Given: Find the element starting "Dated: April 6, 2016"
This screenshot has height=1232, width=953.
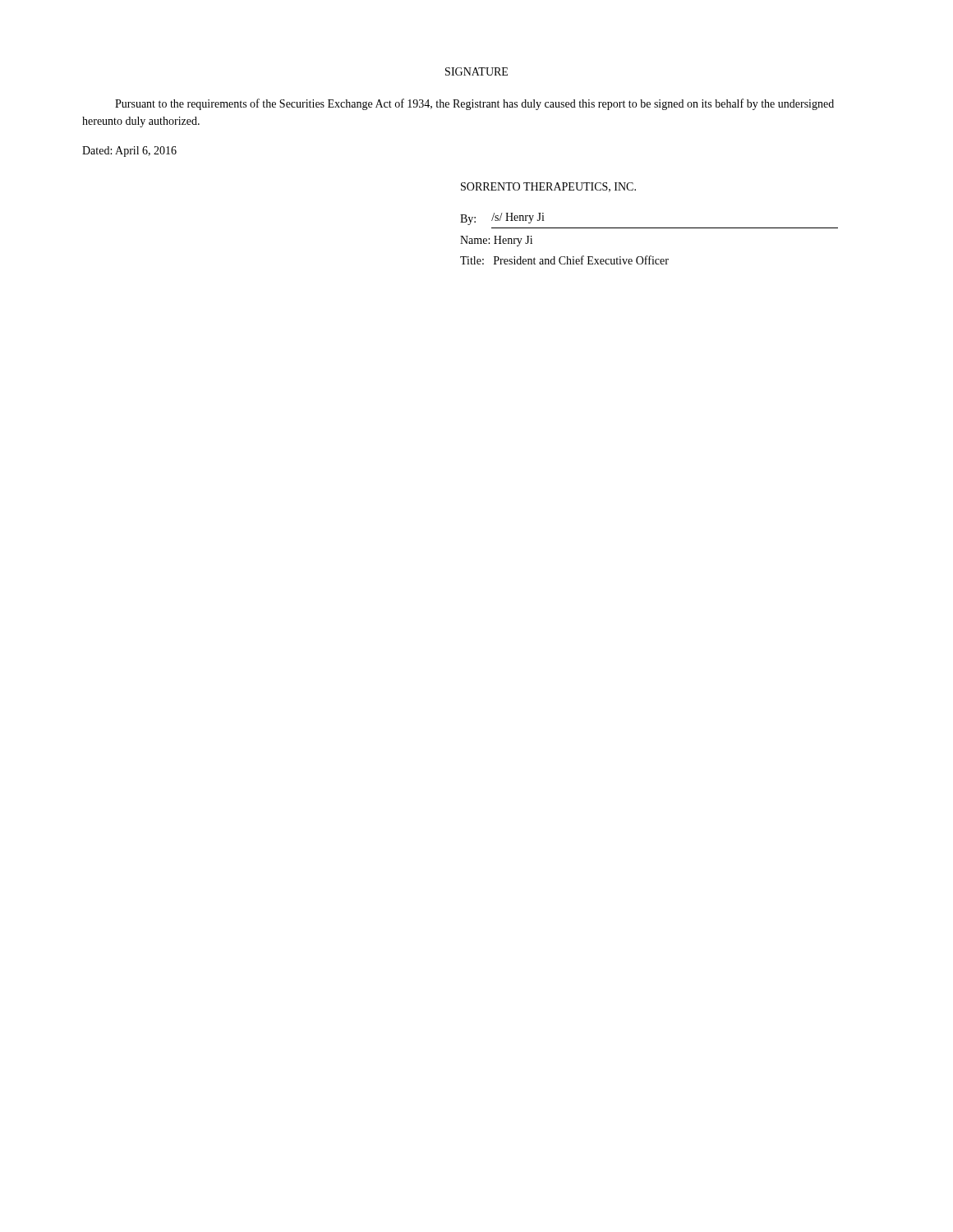Looking at the screenshot, I should pos(129,151).
